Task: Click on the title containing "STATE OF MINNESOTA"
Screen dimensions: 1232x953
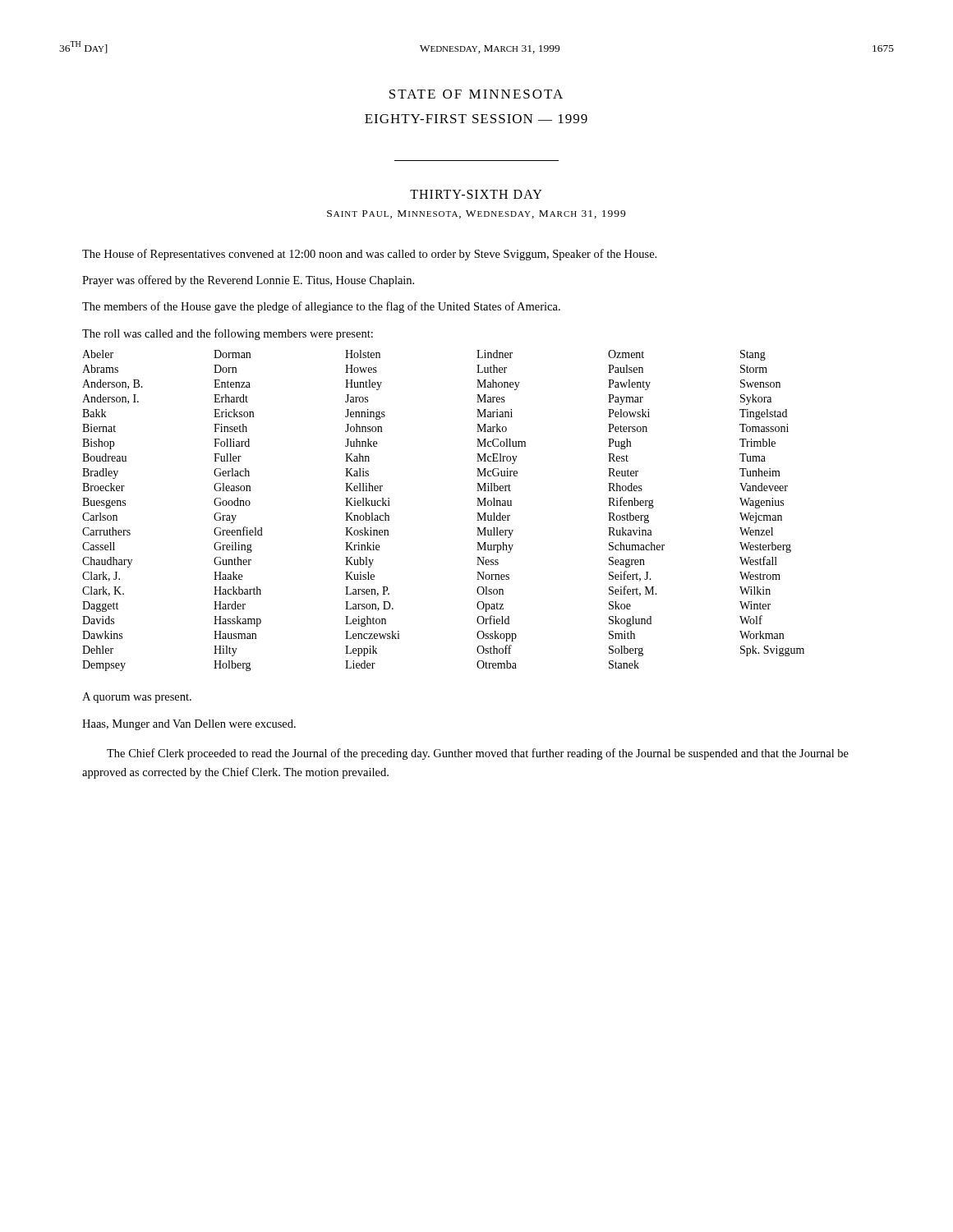Action: (x=476, y=94)
